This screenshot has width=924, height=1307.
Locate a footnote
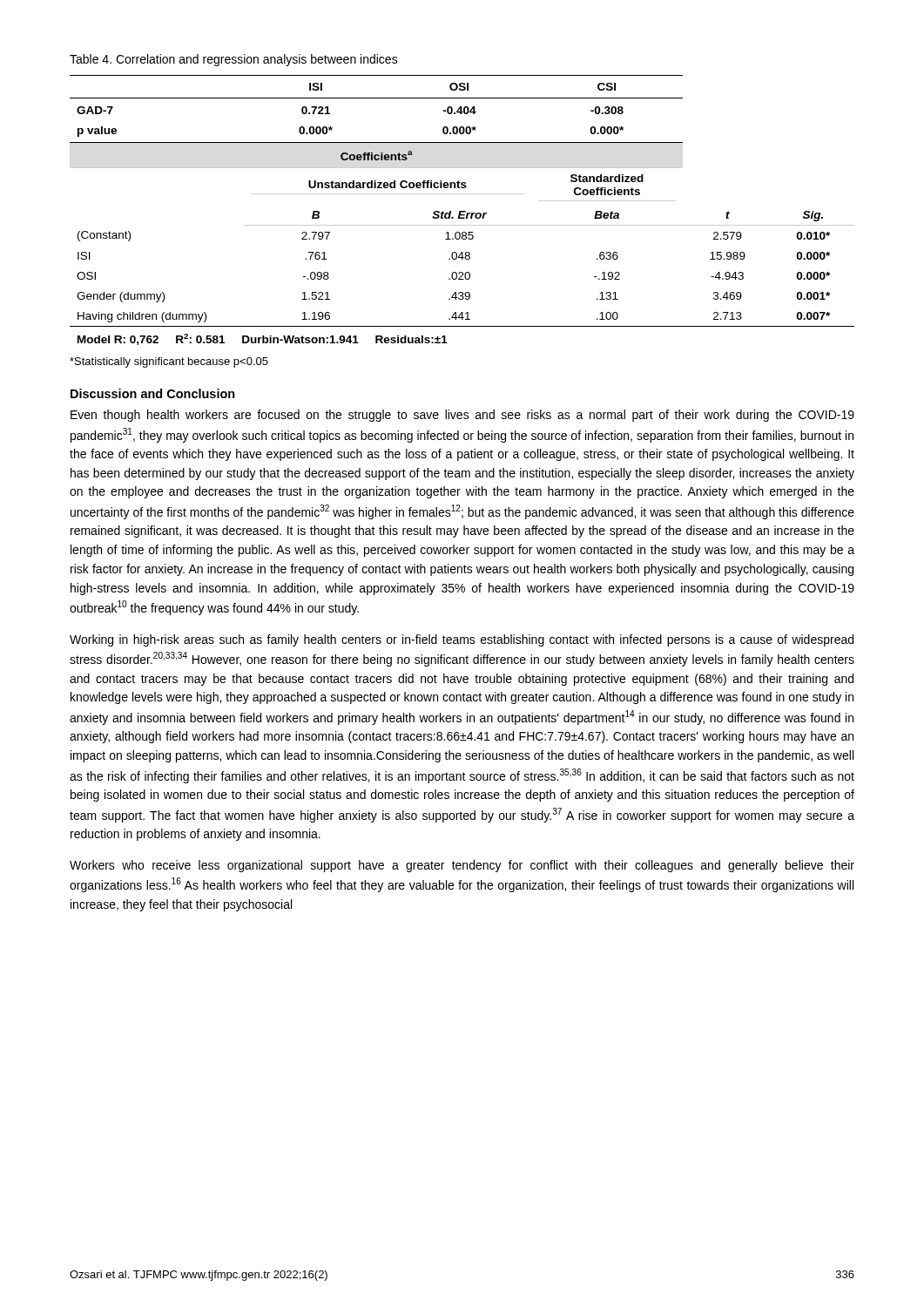[169, 361]
